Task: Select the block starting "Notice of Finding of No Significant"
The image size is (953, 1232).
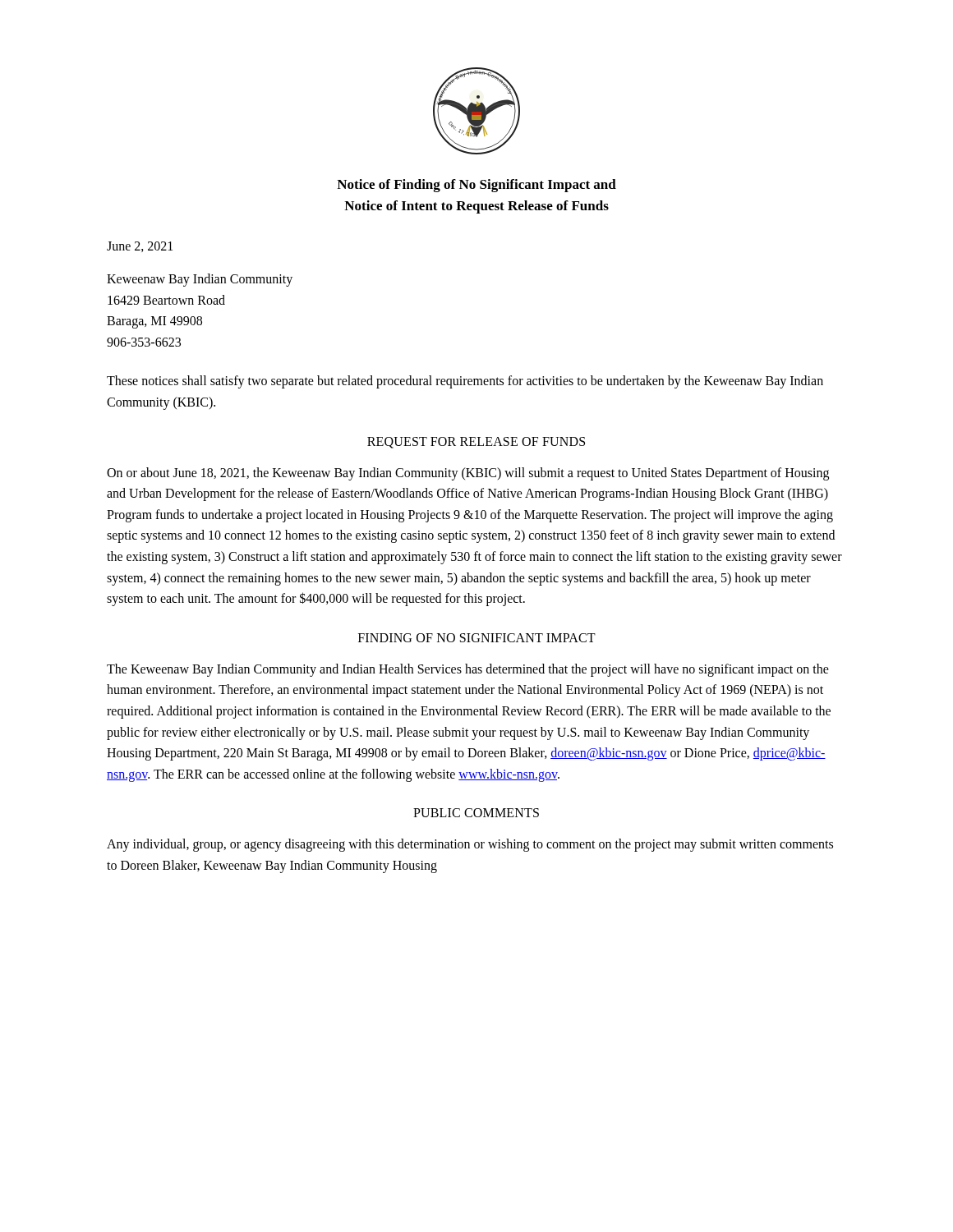Action: point(476,195)
